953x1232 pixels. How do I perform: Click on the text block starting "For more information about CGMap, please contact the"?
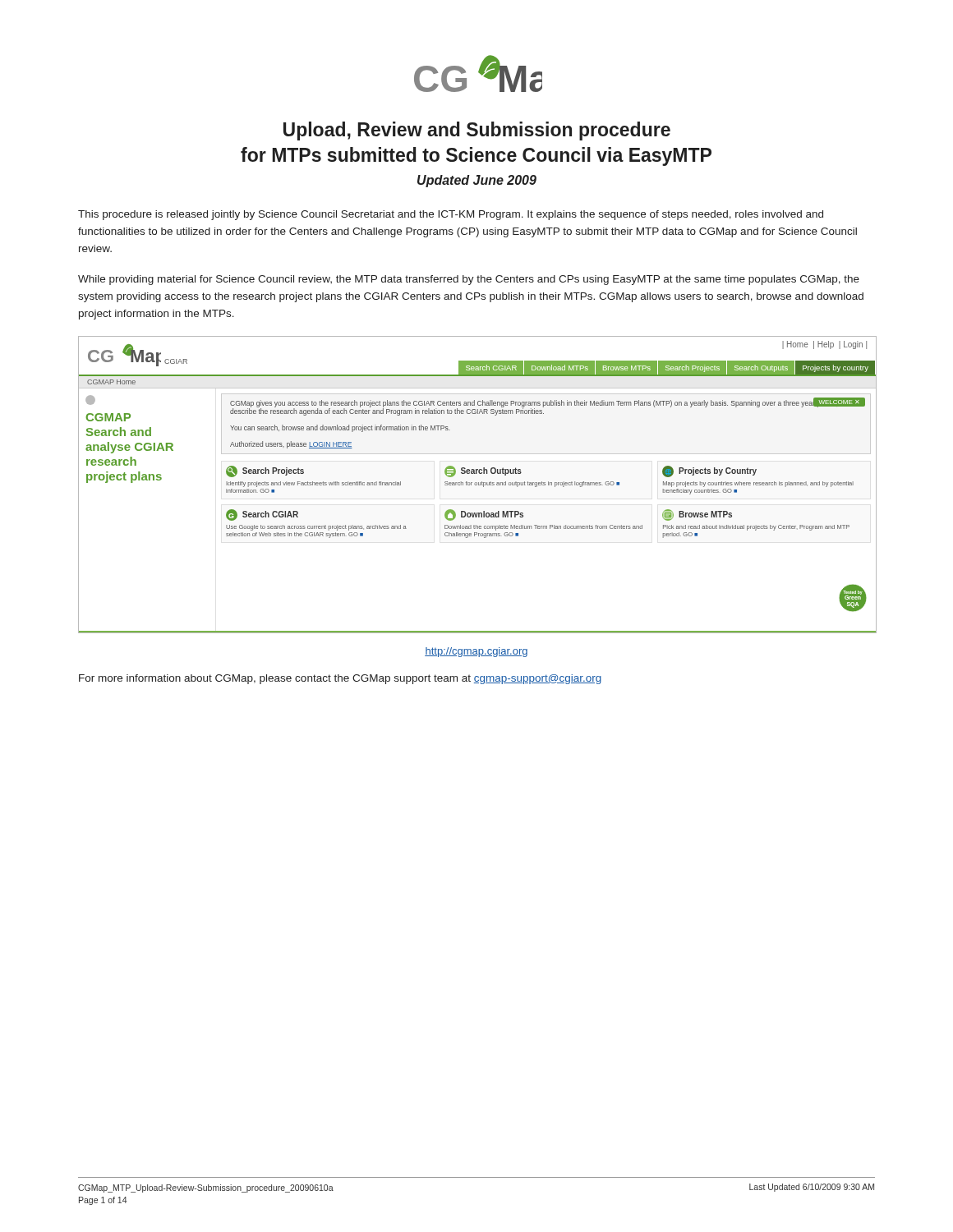[x=340, y=678]
